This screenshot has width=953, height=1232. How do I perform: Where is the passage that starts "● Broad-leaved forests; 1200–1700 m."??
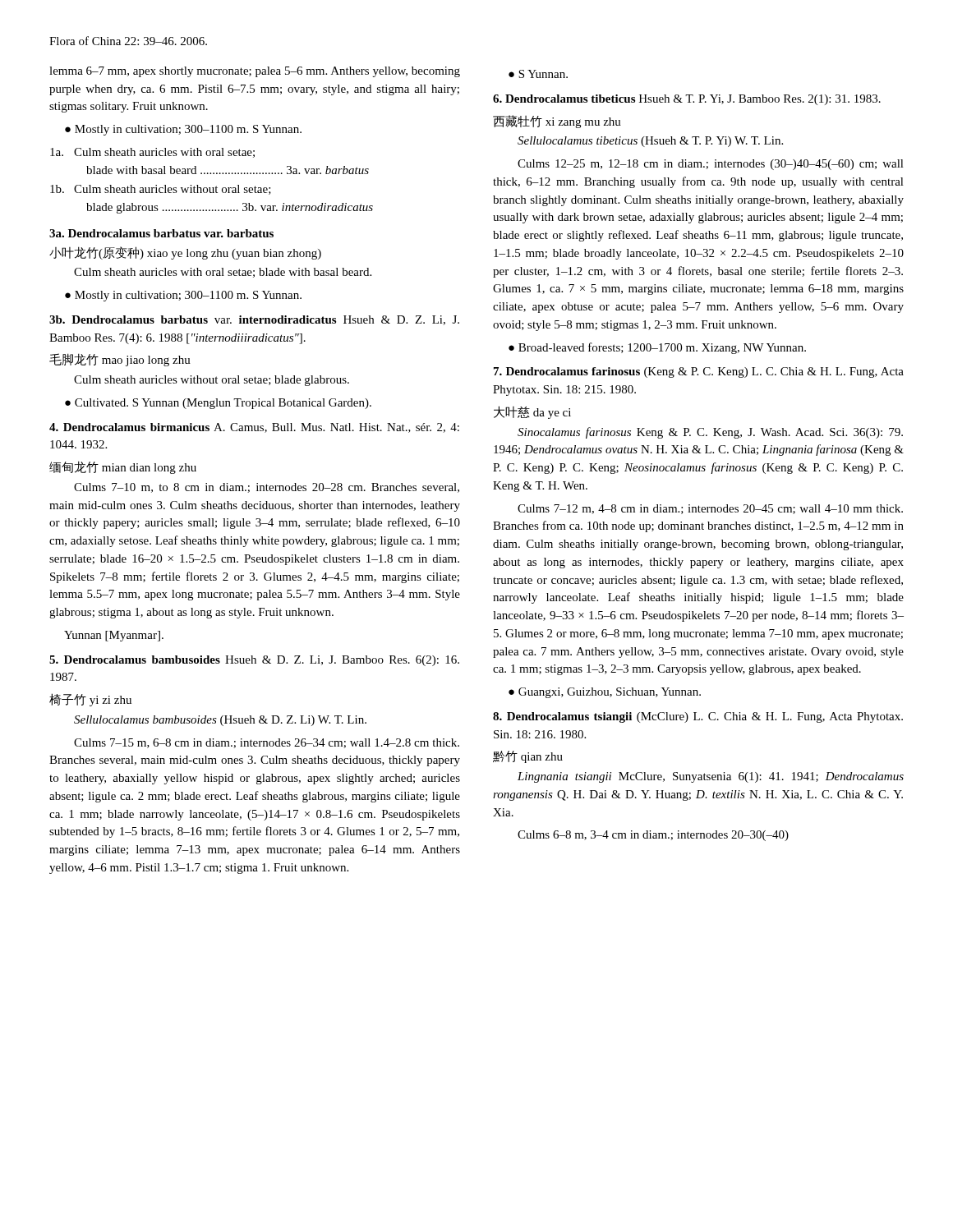point(657,347)
